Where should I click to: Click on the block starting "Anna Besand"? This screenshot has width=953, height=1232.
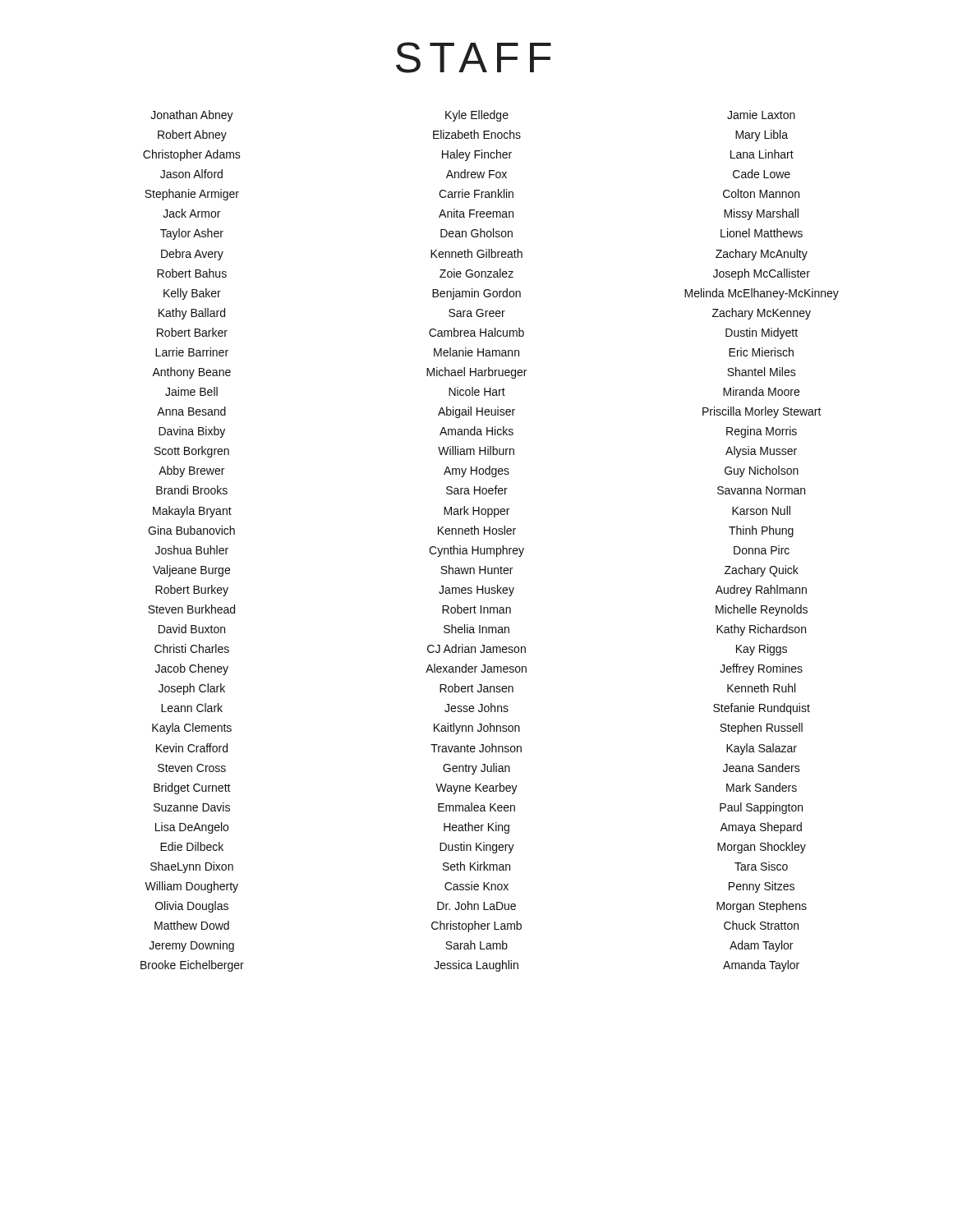coord(192,412)
